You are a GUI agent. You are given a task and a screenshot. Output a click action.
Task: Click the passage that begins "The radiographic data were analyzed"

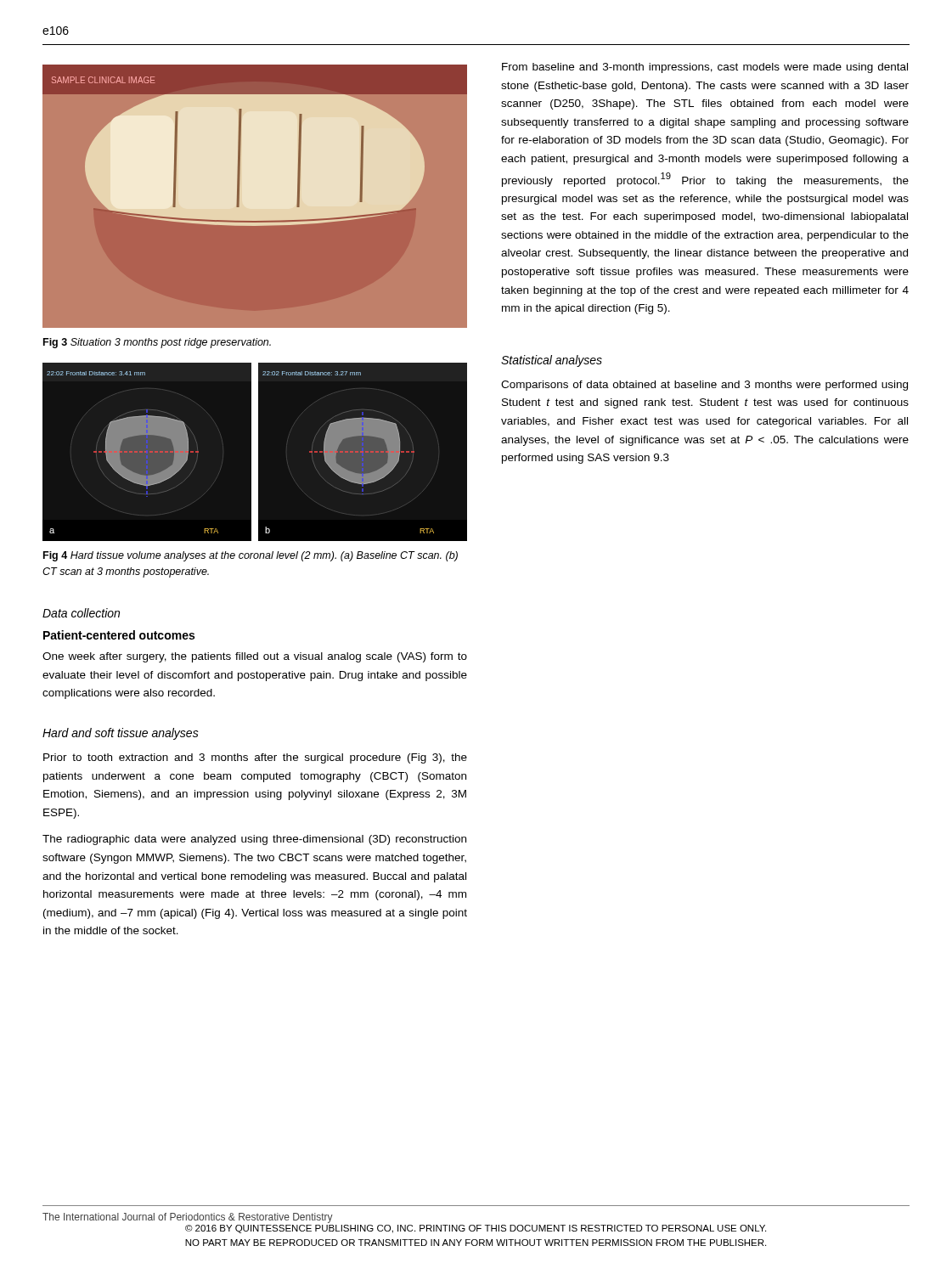(x=255, y=885)
